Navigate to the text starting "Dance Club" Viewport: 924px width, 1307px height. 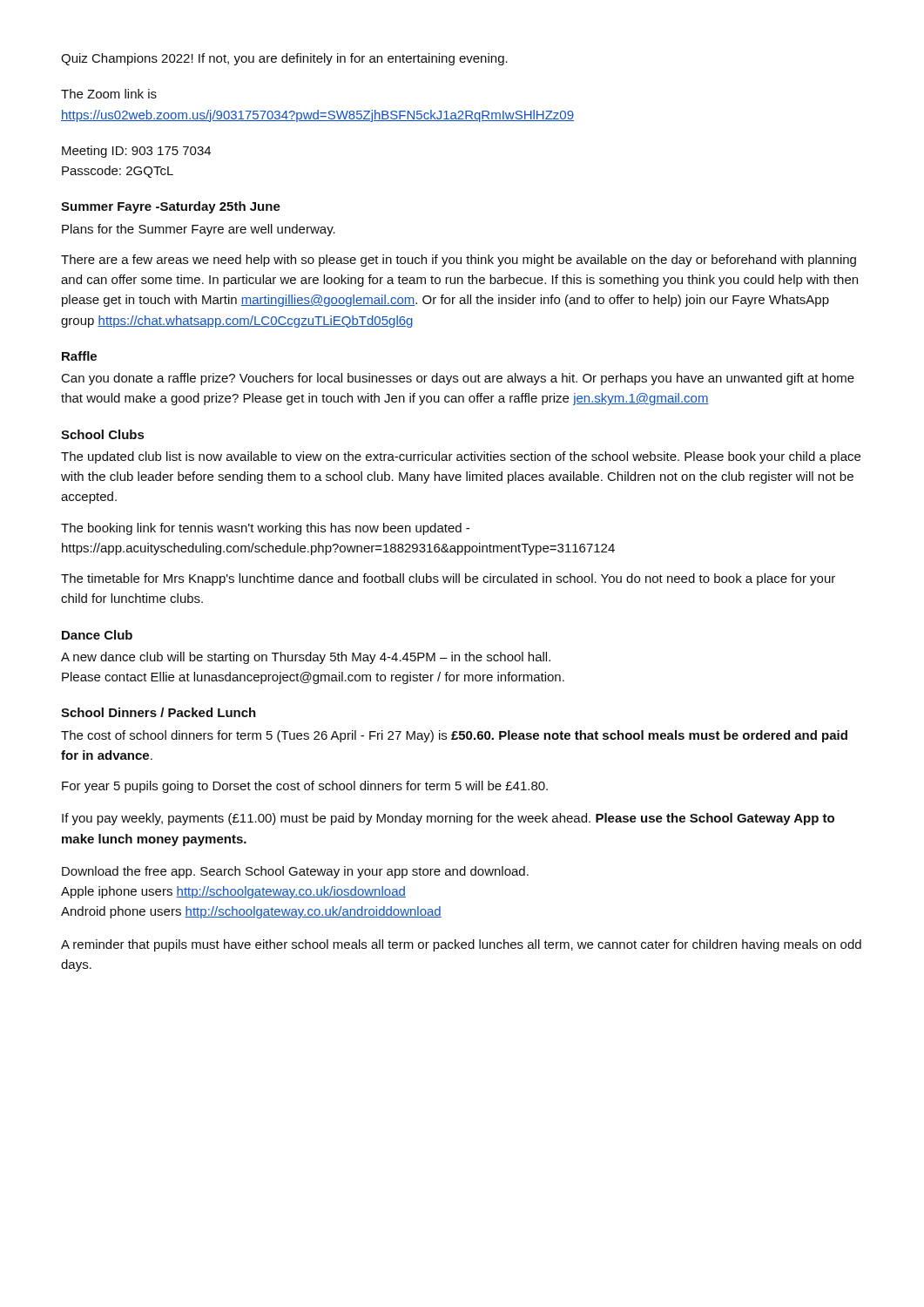97,634
